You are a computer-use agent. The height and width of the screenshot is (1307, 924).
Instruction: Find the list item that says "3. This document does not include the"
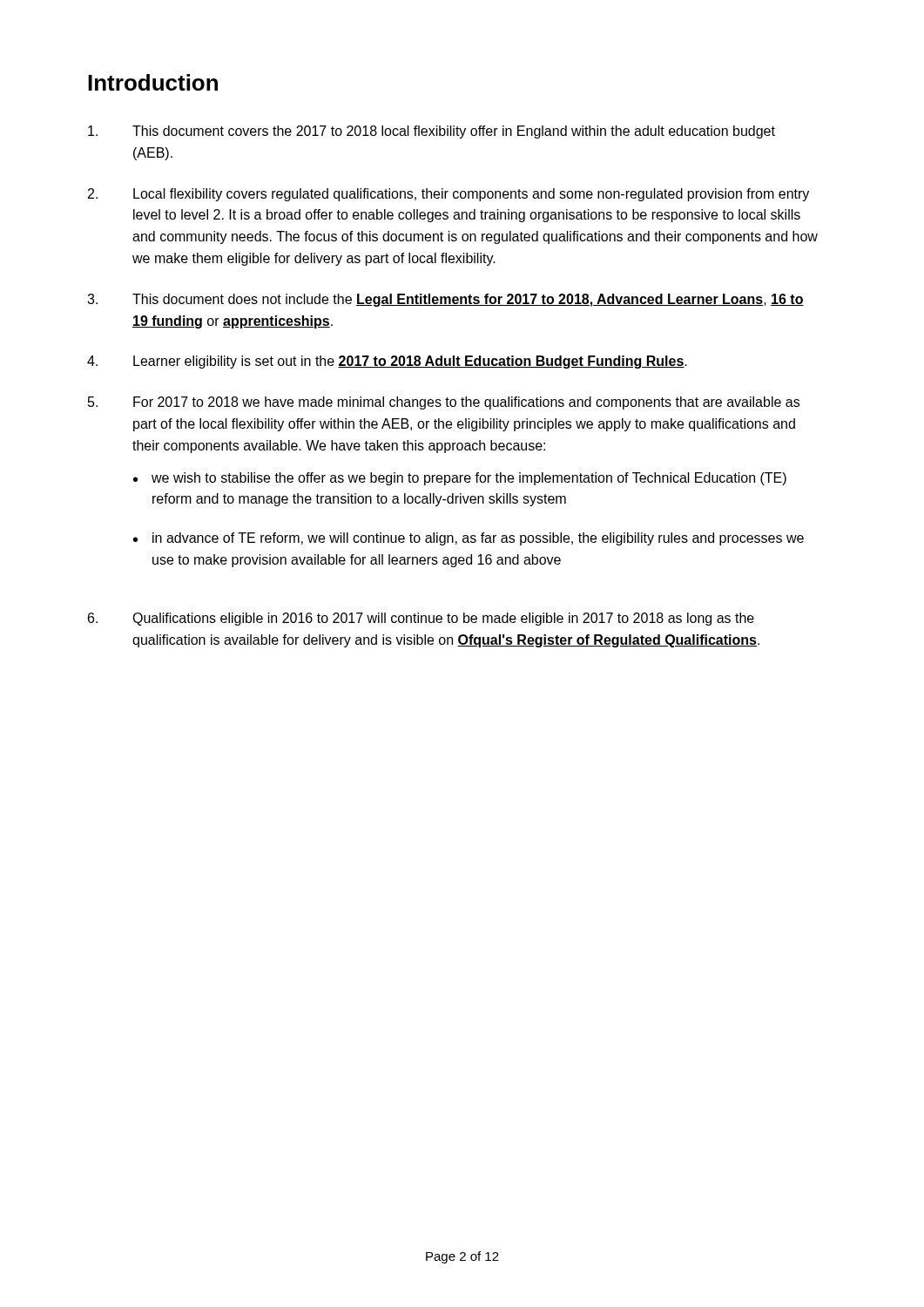[x=453, y=311]
